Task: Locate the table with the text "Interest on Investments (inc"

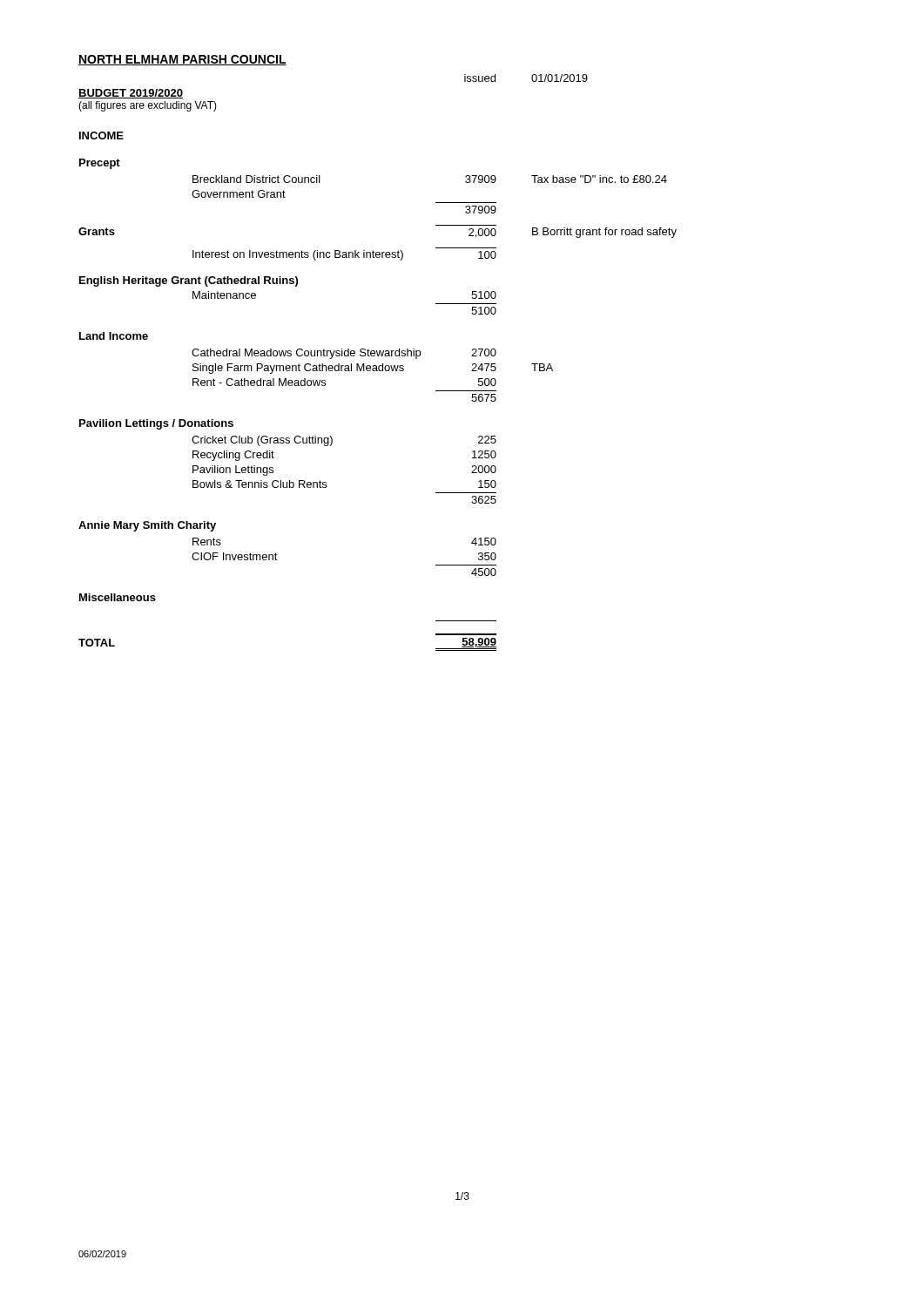Action: point(457,254)
